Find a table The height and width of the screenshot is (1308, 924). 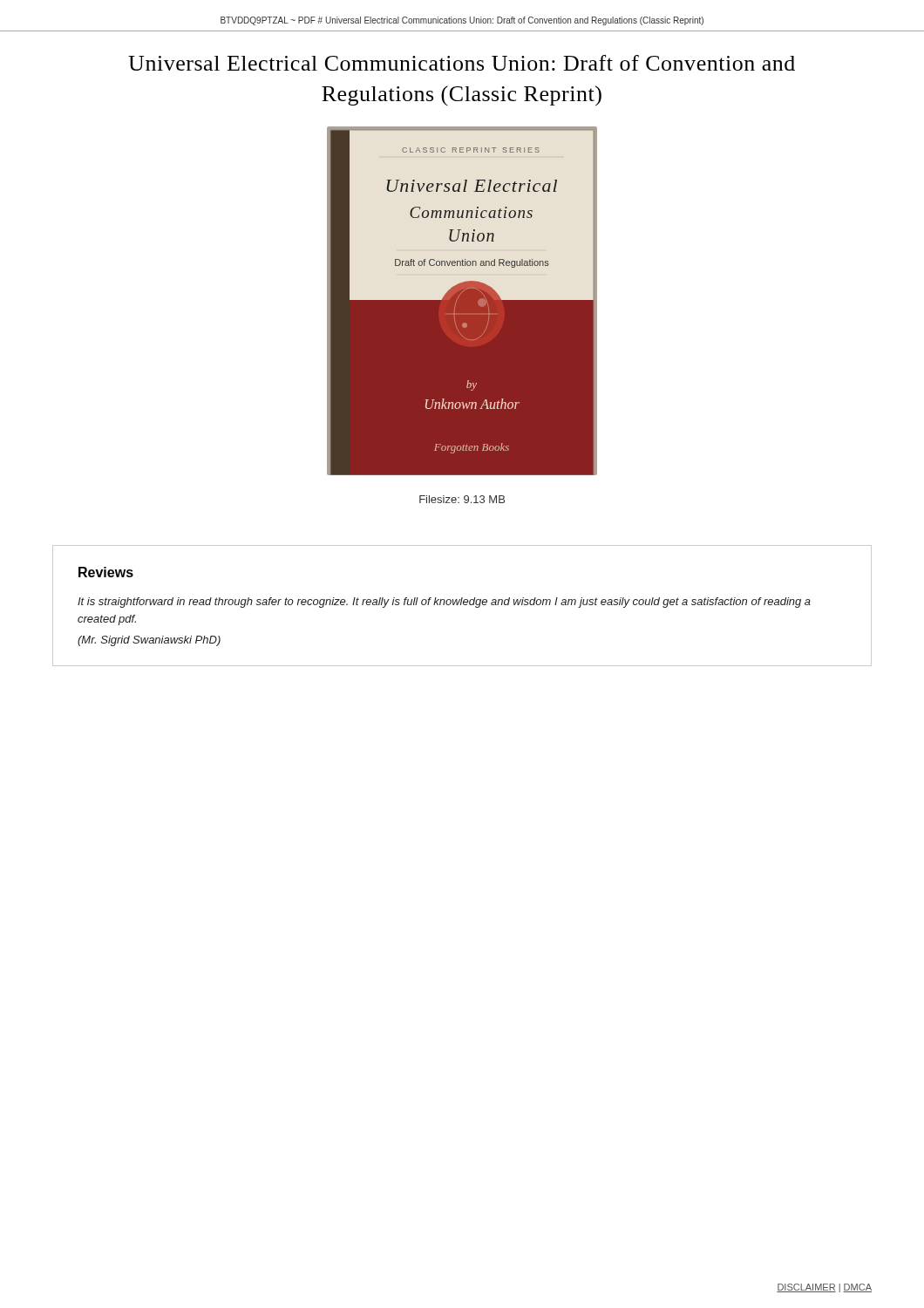(x=462, y=606)
